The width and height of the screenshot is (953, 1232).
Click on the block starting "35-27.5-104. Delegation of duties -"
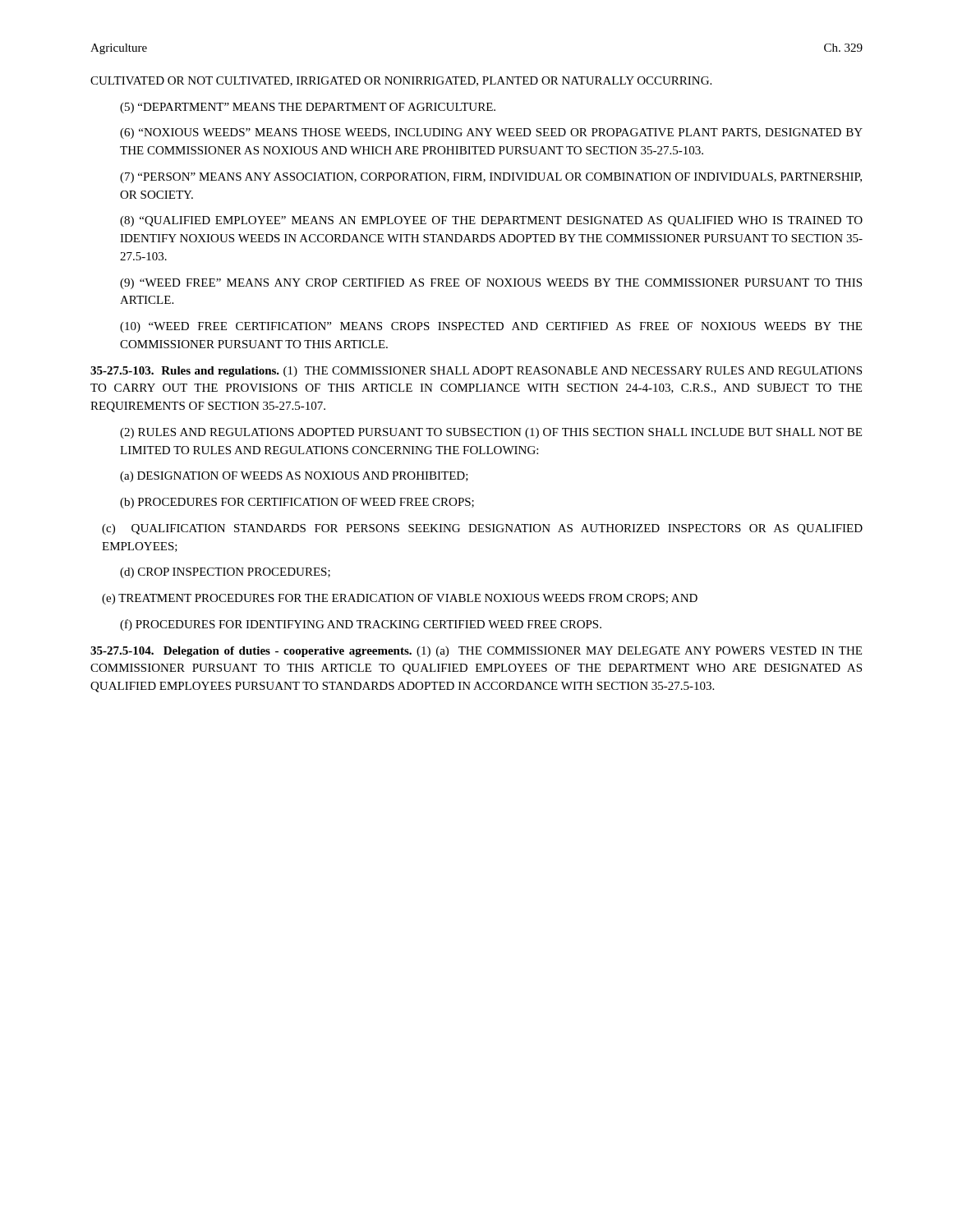[x=476, y=669]
